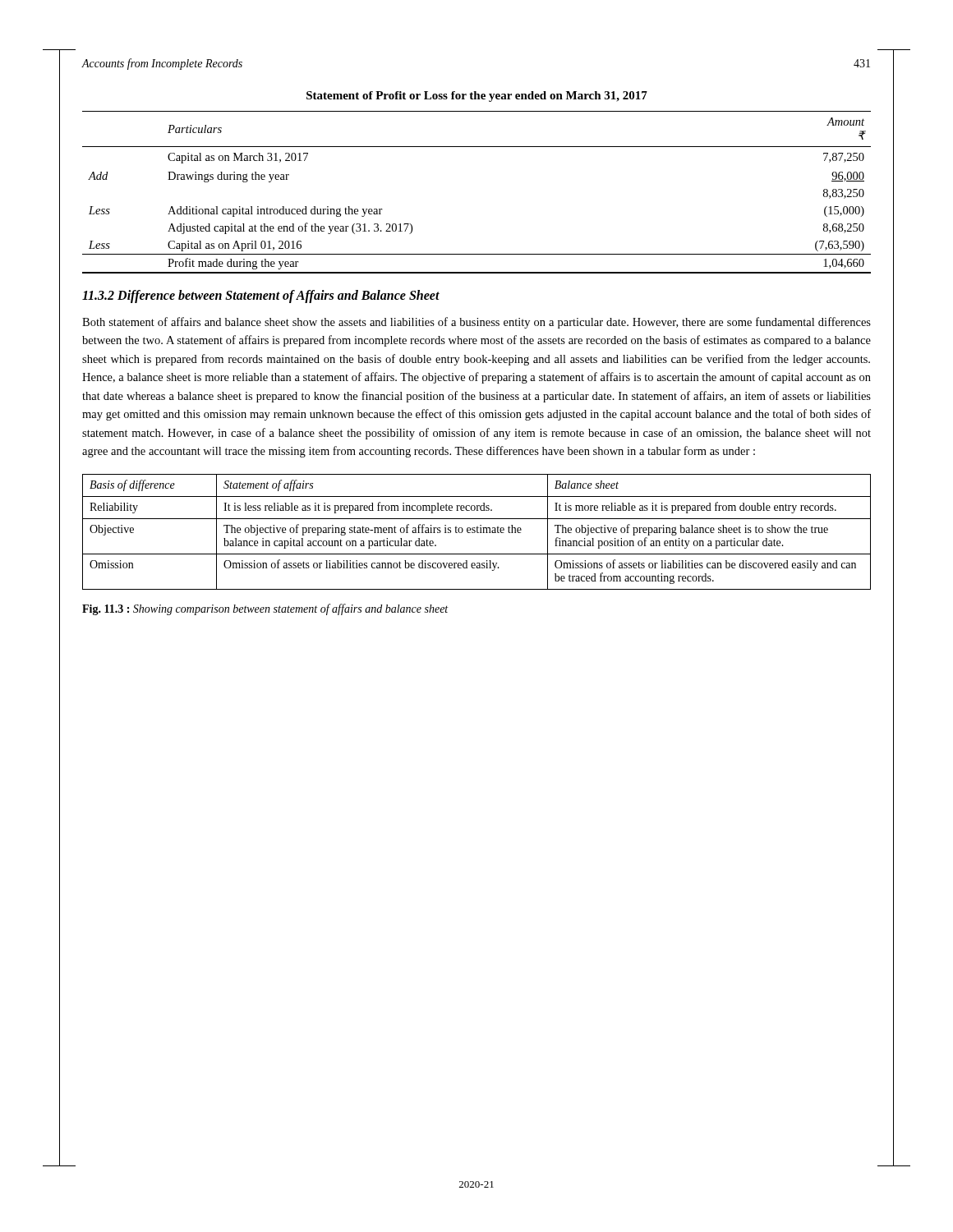Find the table that mentions "Drawings during the year"
Viewport: 953px width, 1232px height.
(476, 192)
